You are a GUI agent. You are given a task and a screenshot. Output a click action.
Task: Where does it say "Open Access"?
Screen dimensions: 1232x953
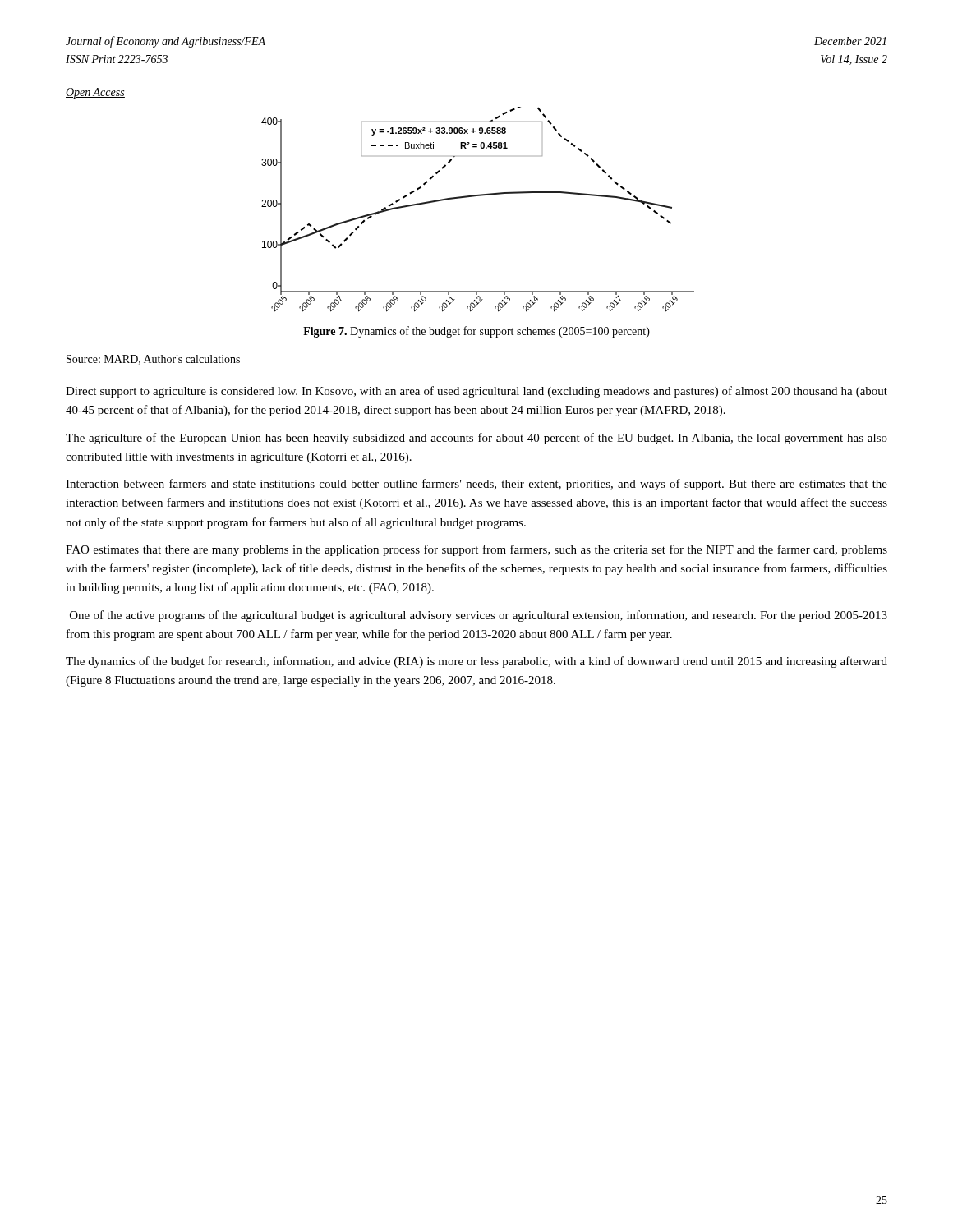[x=95, y=92]
